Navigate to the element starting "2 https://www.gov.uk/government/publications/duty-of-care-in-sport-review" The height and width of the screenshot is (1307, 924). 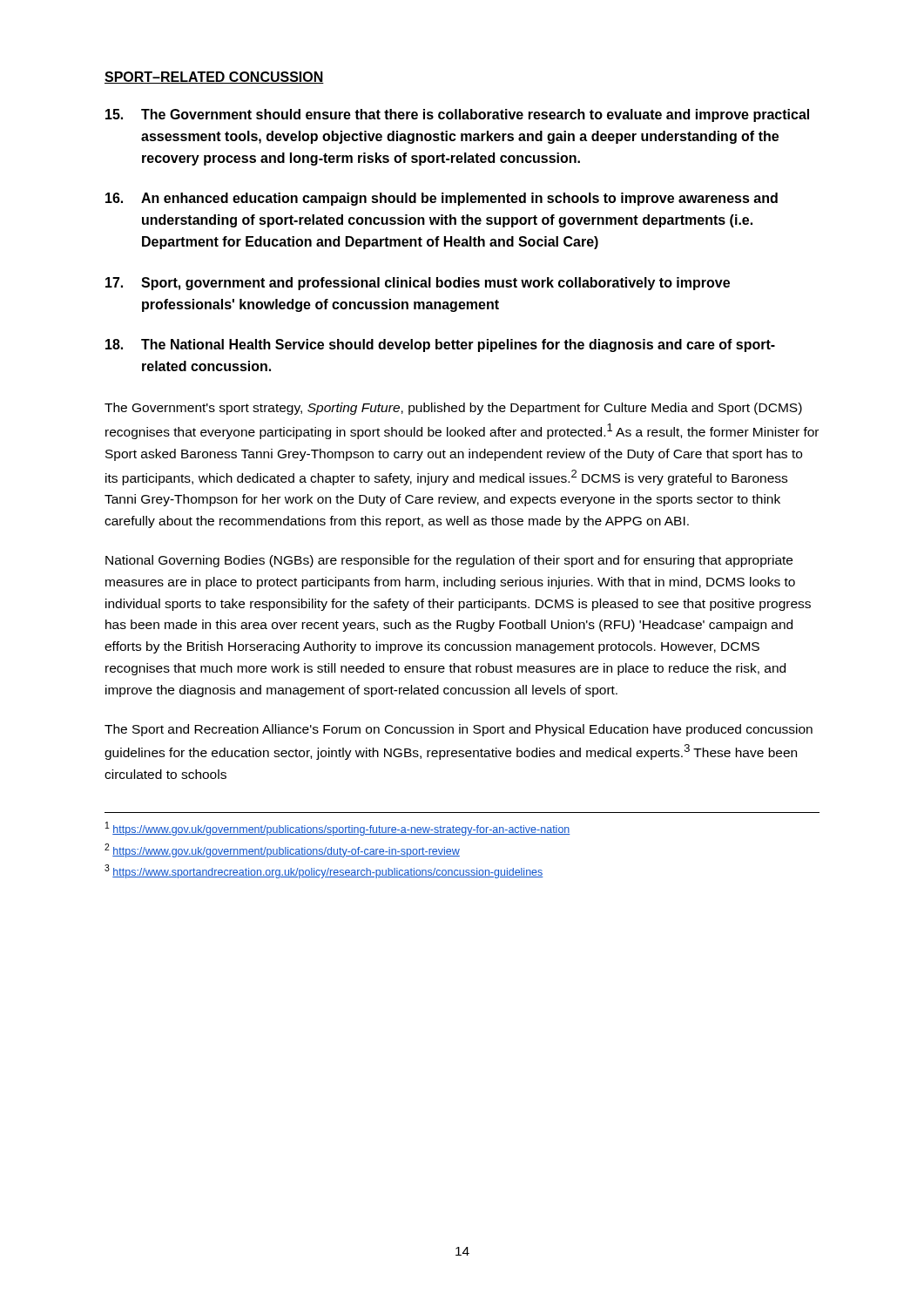tap(282, 850)
